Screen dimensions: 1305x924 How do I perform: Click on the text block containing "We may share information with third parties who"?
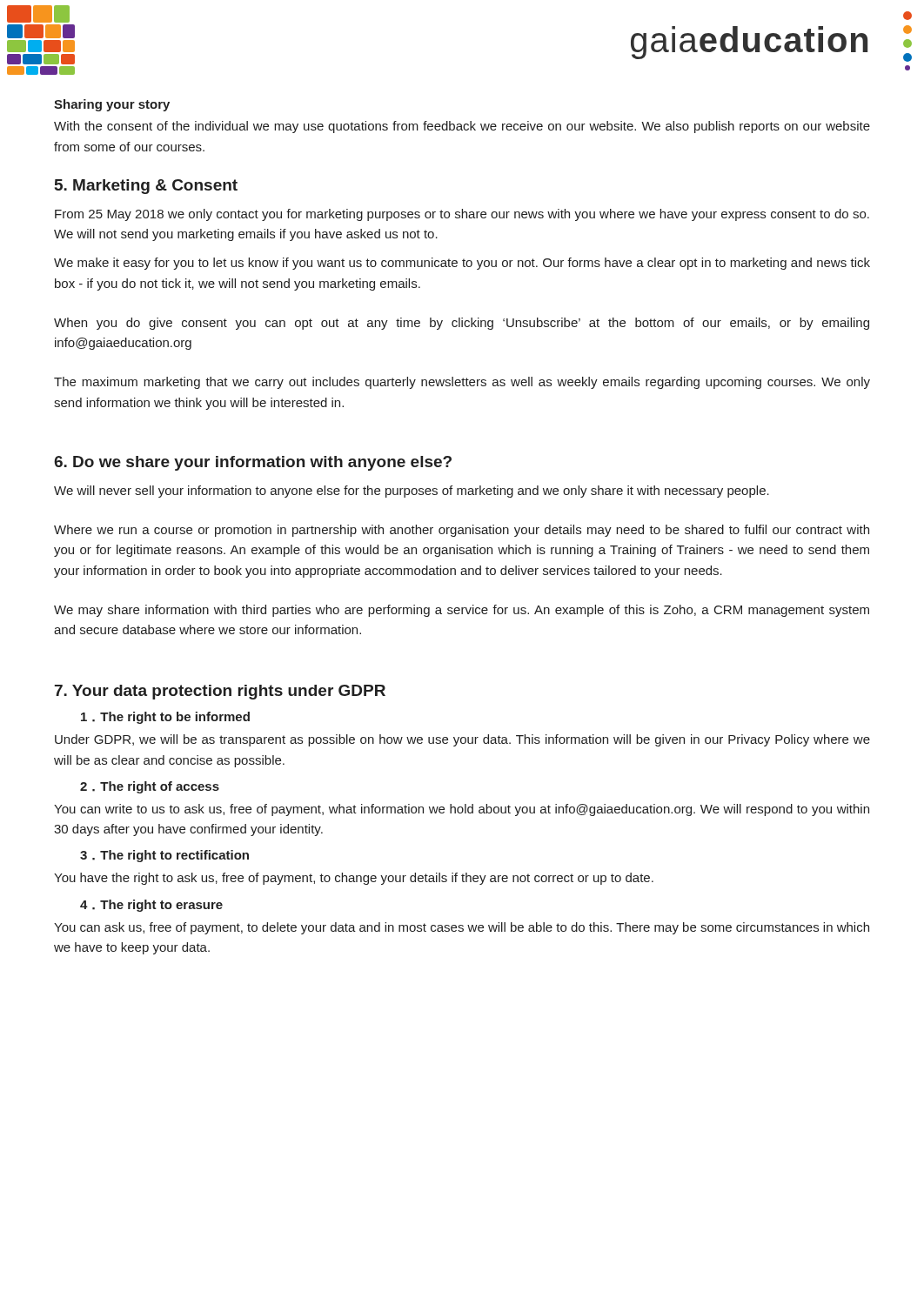point(462,619)
